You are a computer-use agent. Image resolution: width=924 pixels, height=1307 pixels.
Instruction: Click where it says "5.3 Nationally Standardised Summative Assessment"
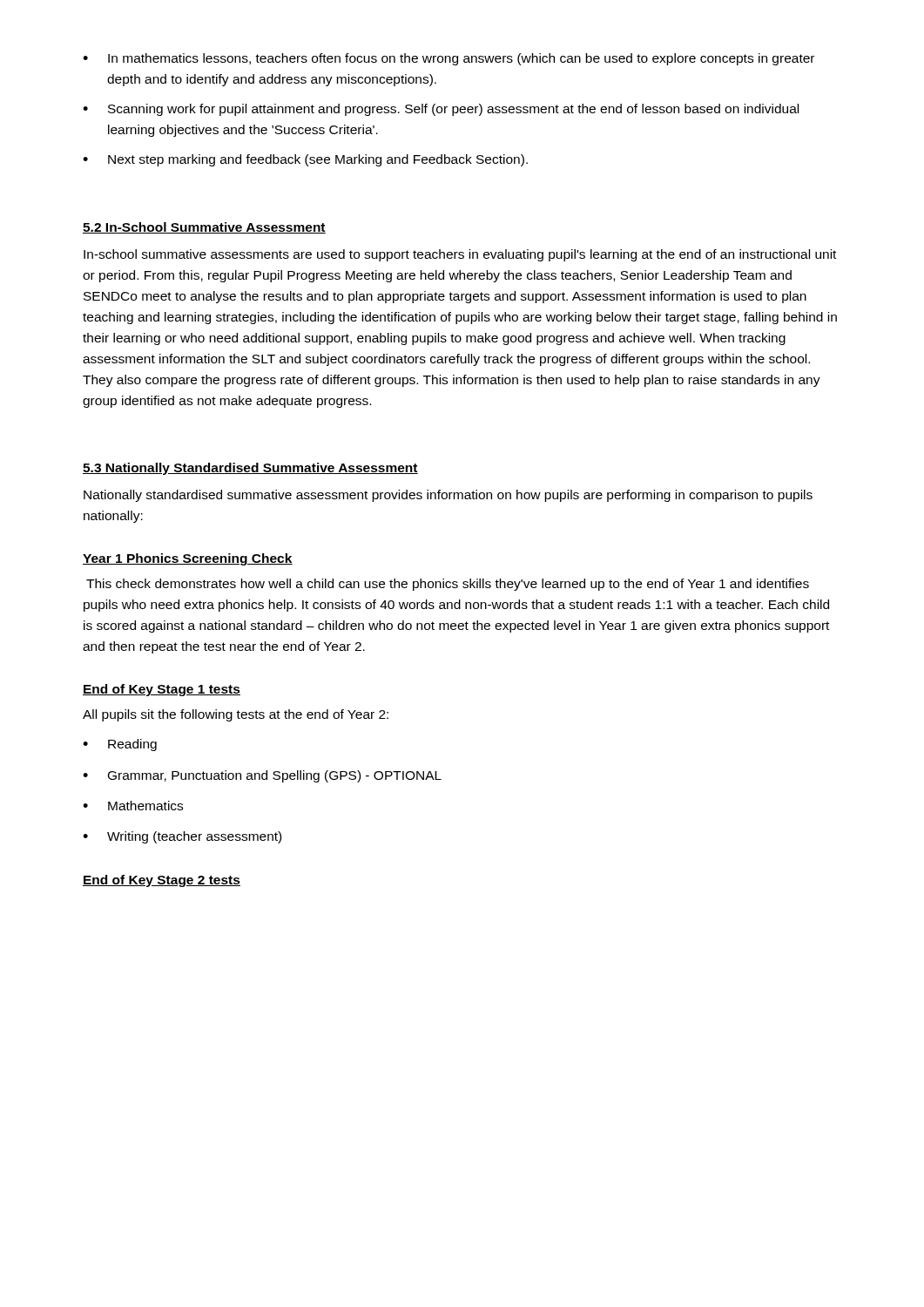pos(250,468)
